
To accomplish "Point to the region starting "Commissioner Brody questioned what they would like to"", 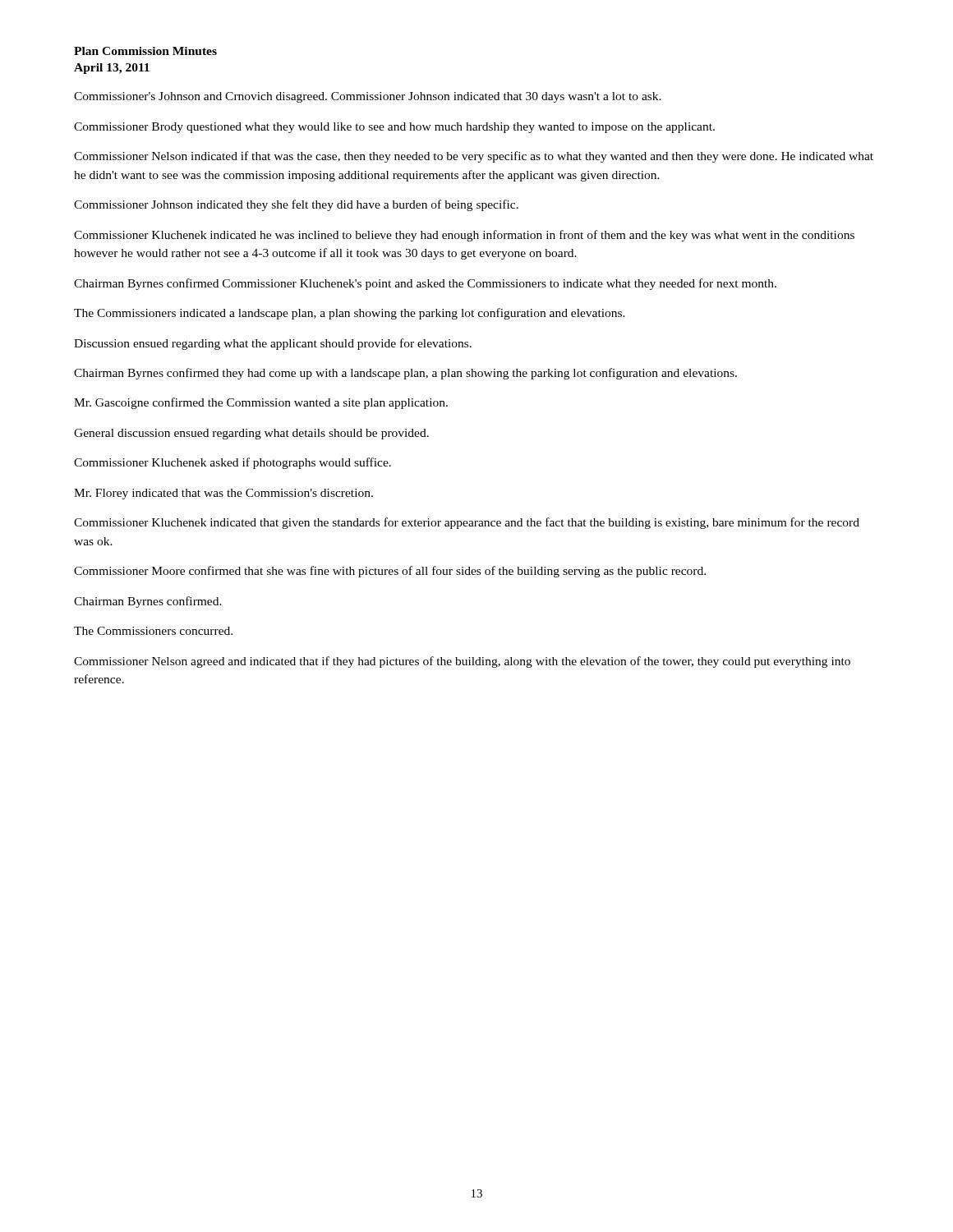I will [395, 126].
